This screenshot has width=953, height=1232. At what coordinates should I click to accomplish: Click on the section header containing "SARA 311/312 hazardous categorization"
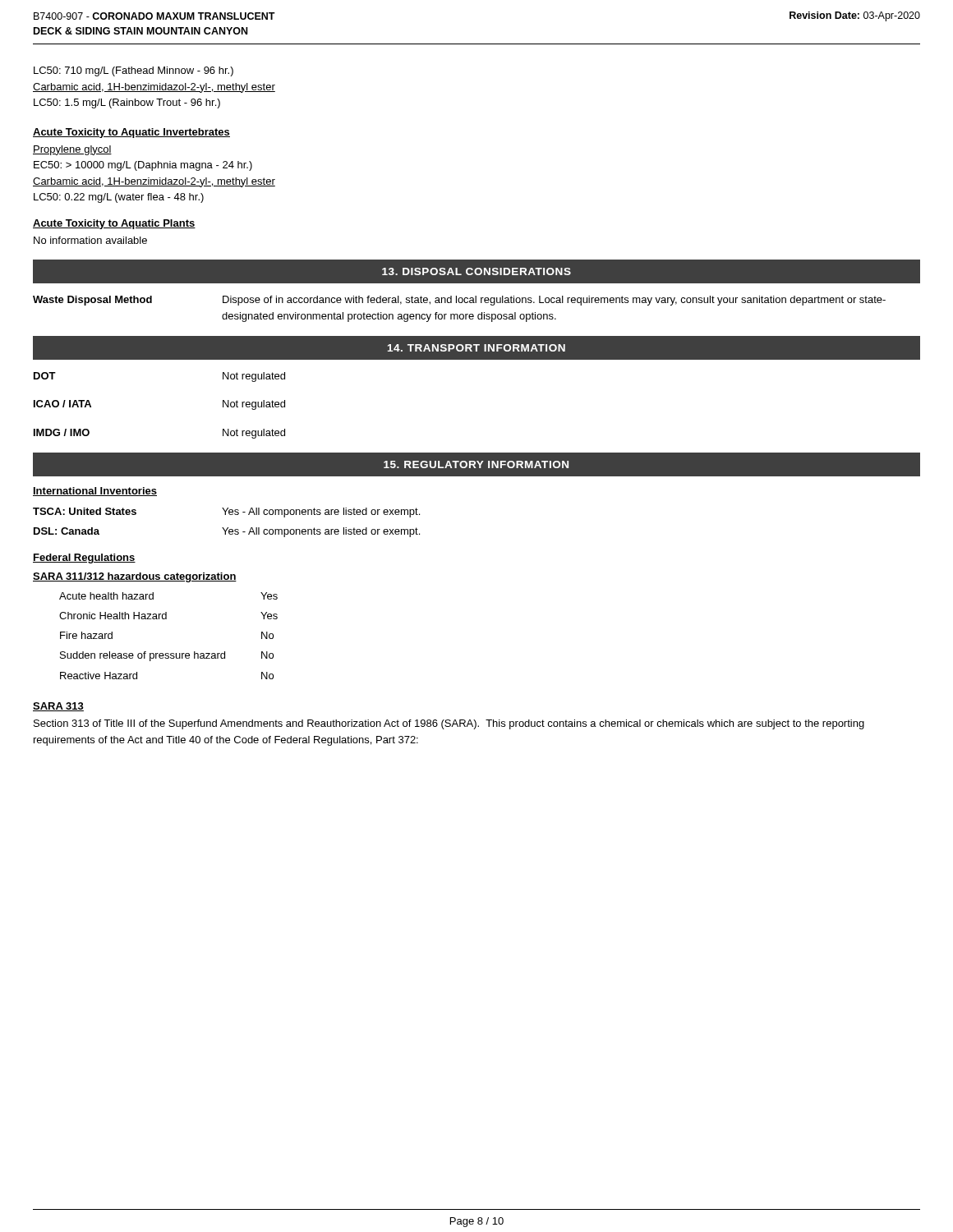134,576
